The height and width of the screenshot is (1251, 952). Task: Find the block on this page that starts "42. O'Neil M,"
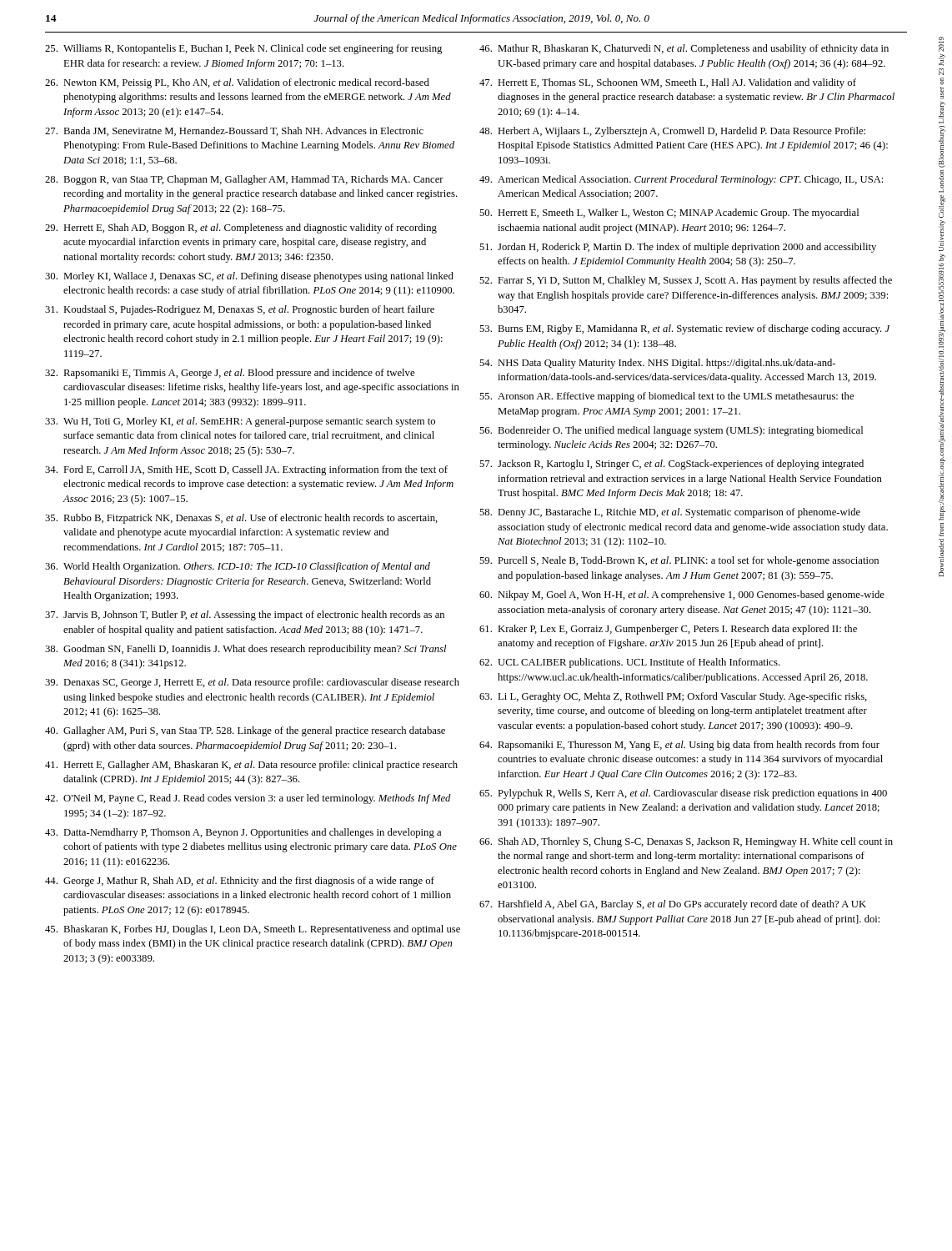[x=253, y=806]
